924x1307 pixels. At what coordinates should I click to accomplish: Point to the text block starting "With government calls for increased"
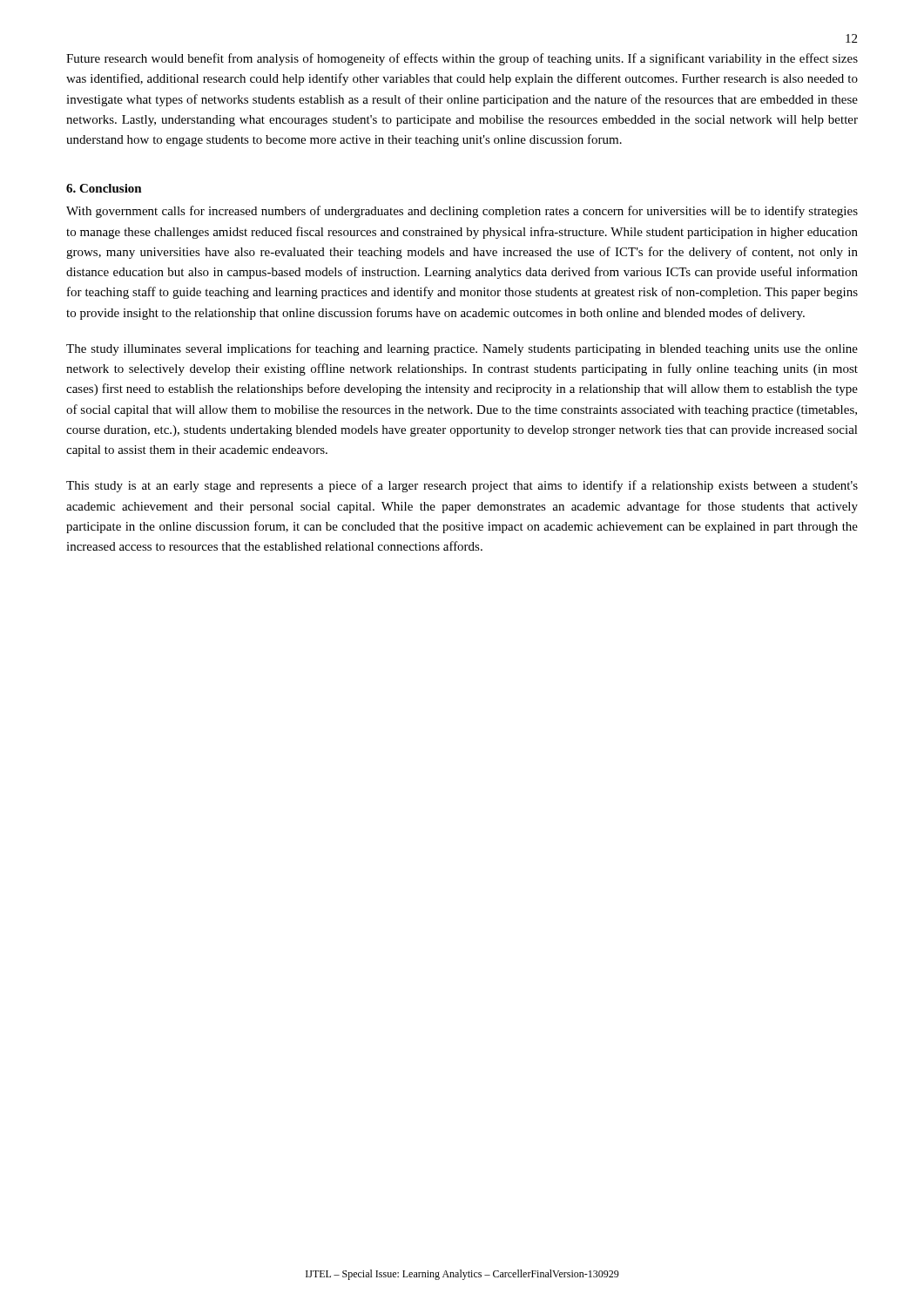tap(462, 262)
